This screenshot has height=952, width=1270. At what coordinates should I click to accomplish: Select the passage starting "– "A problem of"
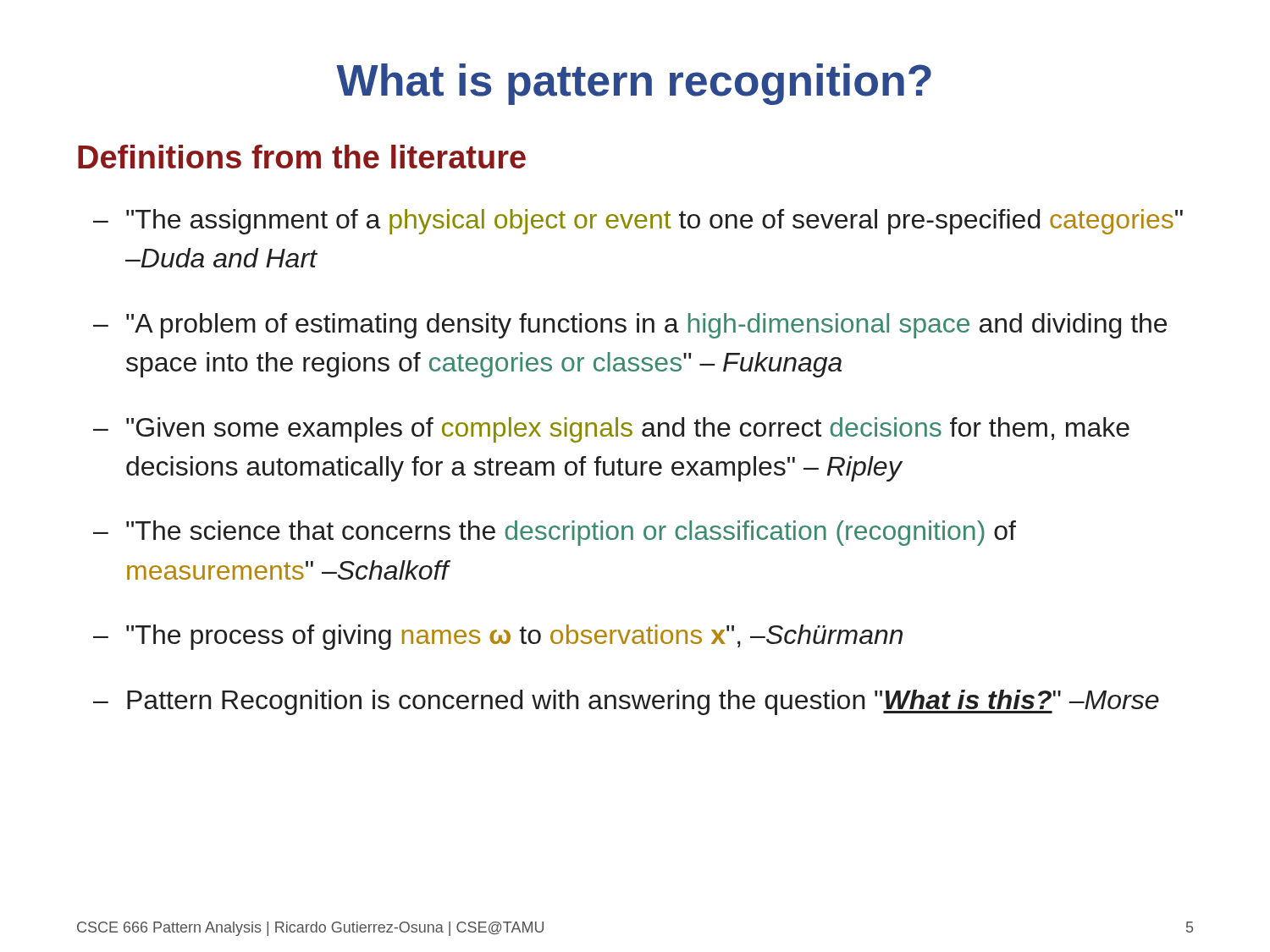coord(643,343)
